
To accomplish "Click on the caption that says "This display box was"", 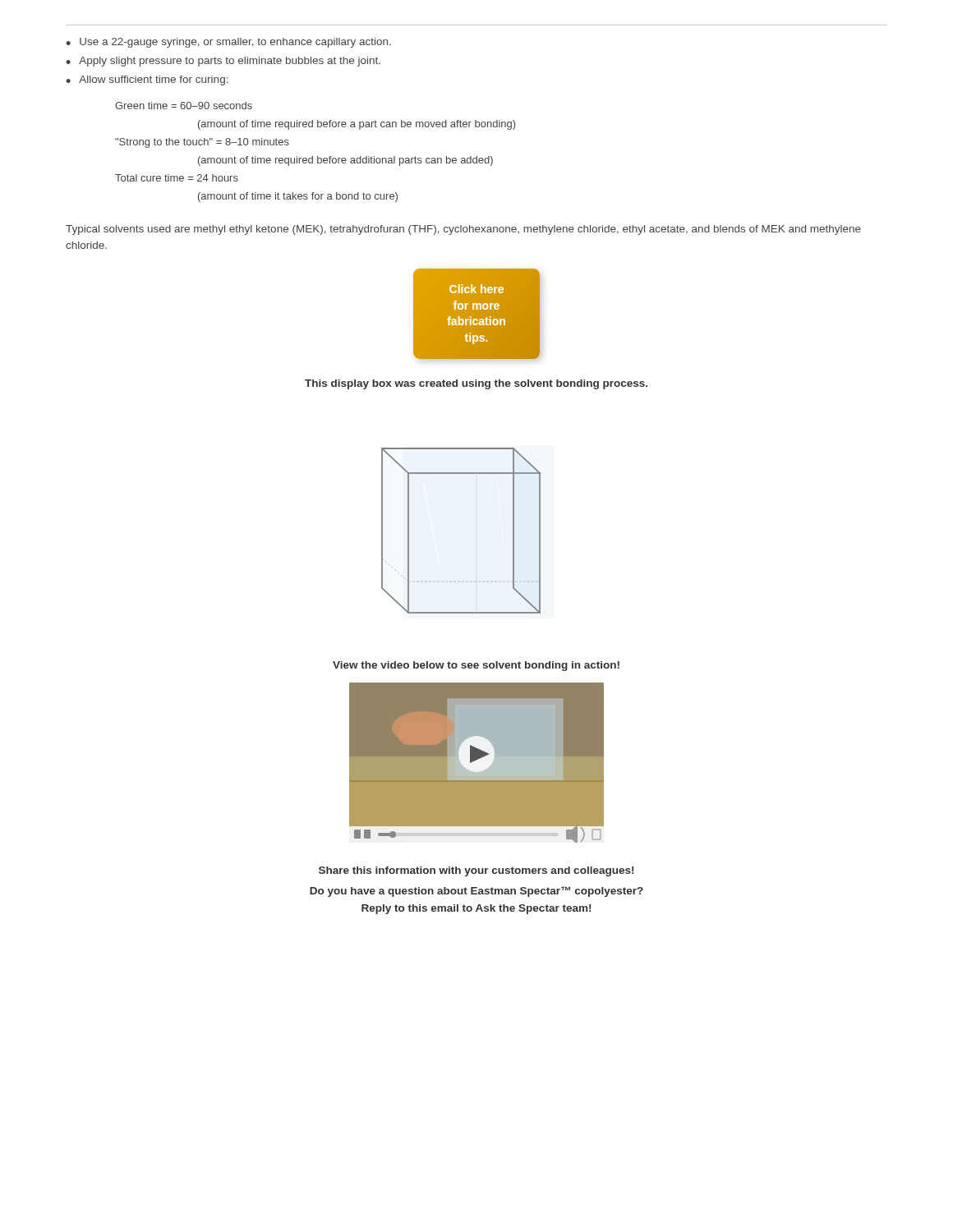I will [x=476, y=384].
